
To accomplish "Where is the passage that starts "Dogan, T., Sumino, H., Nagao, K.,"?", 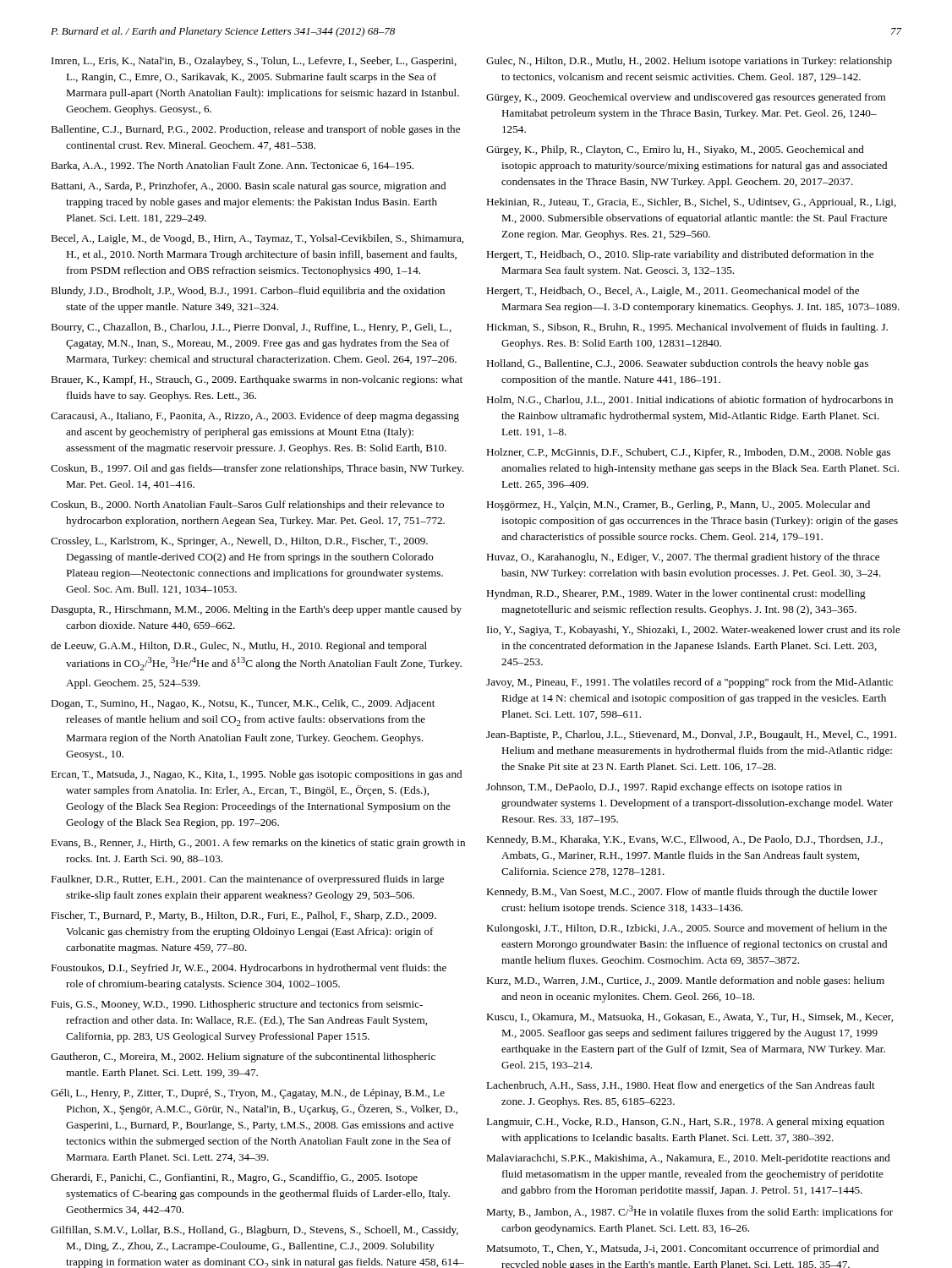I will tap(243, 728).
